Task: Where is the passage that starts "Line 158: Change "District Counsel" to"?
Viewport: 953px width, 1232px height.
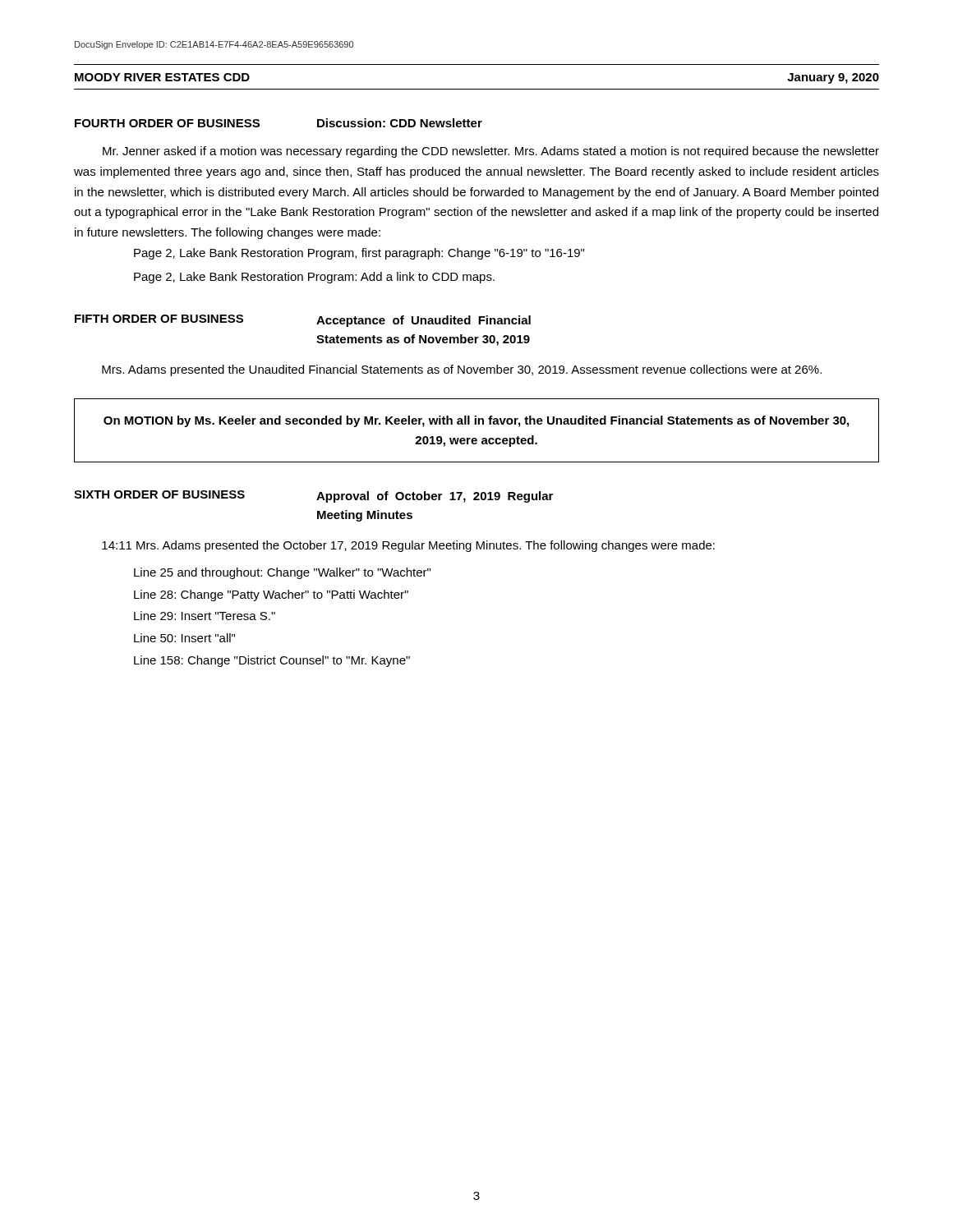Action: [x=272, y=660]
